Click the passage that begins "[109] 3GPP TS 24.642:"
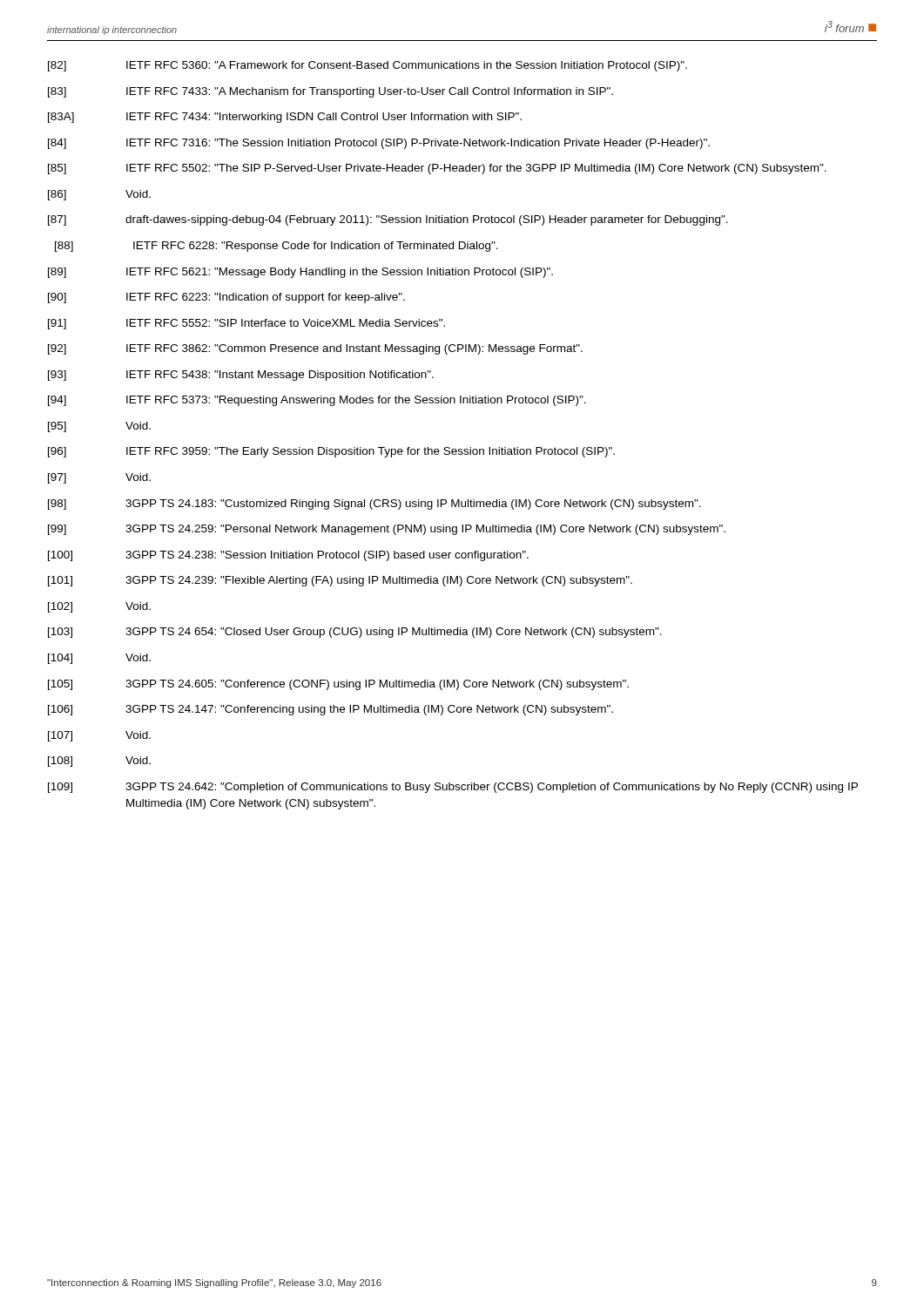 462,795
